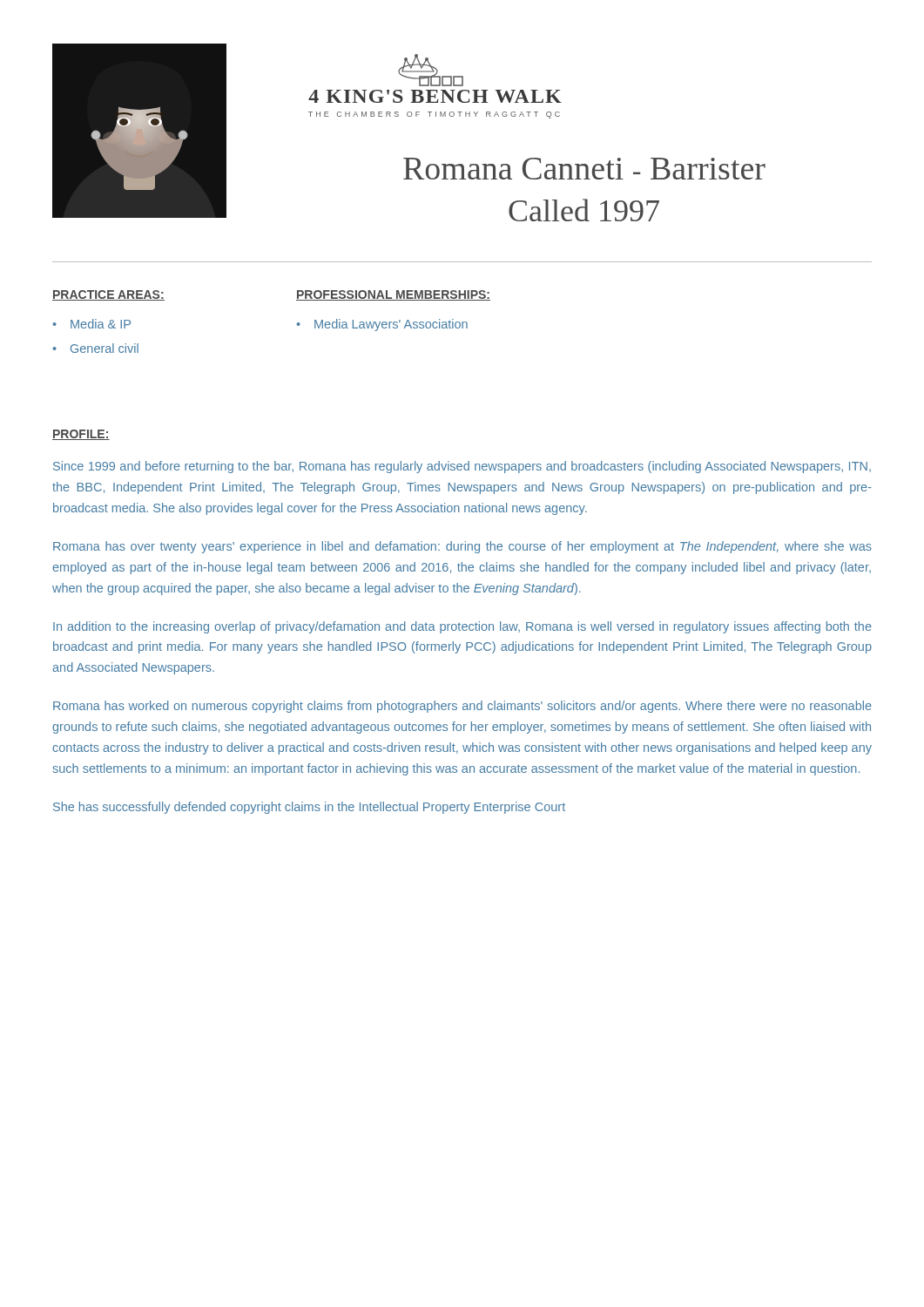This screenshot has width=924, height=1307.
Task: Click on the list item that says "Media Lawyers' Association"
Action: coord(391,324)
